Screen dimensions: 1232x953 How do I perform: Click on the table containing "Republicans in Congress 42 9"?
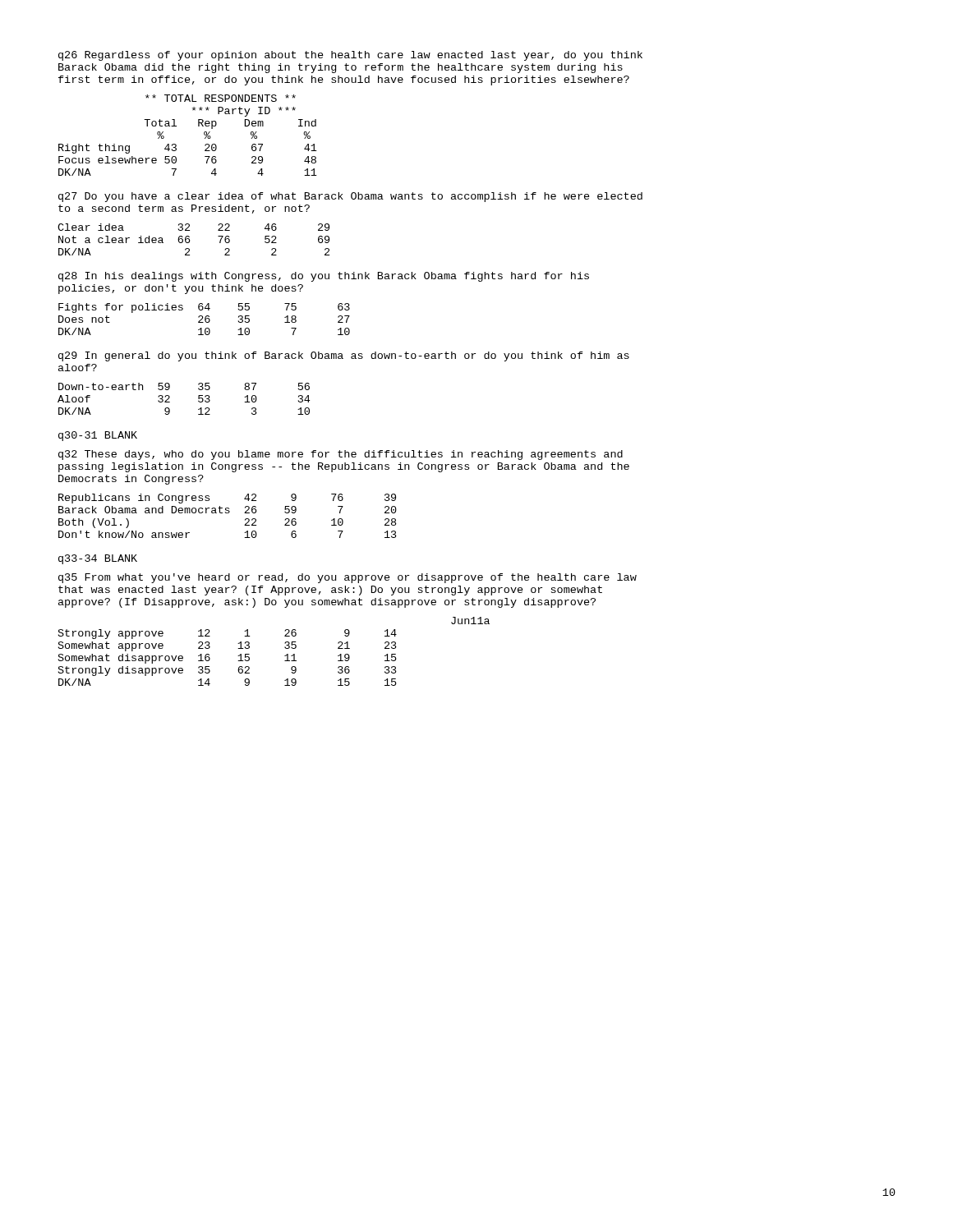coord(476,517)
